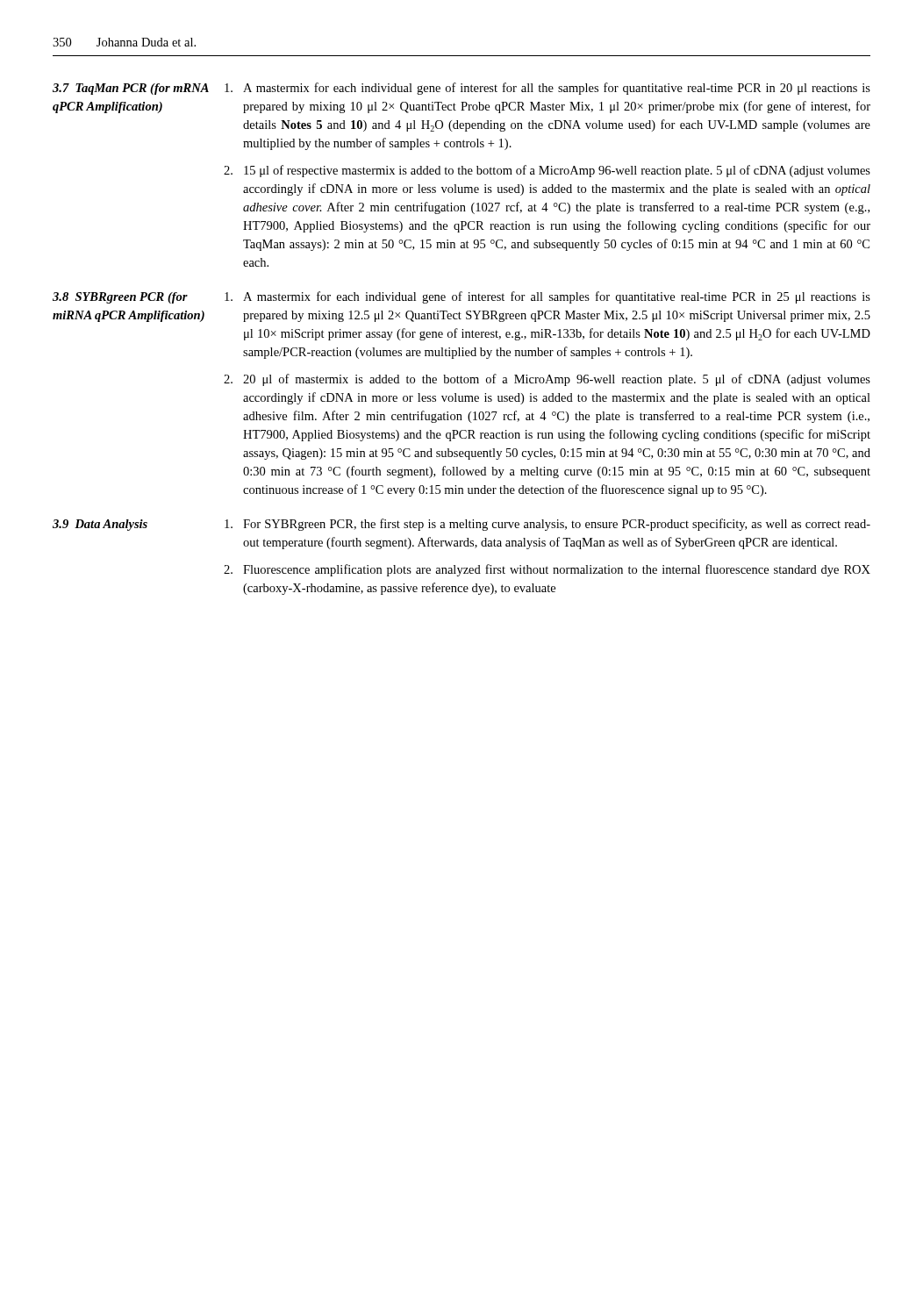Find the block on this page that starts "2. 15 μl of respective"
The width and height of the screenshot is (923, 1316).
pos(547,217)
